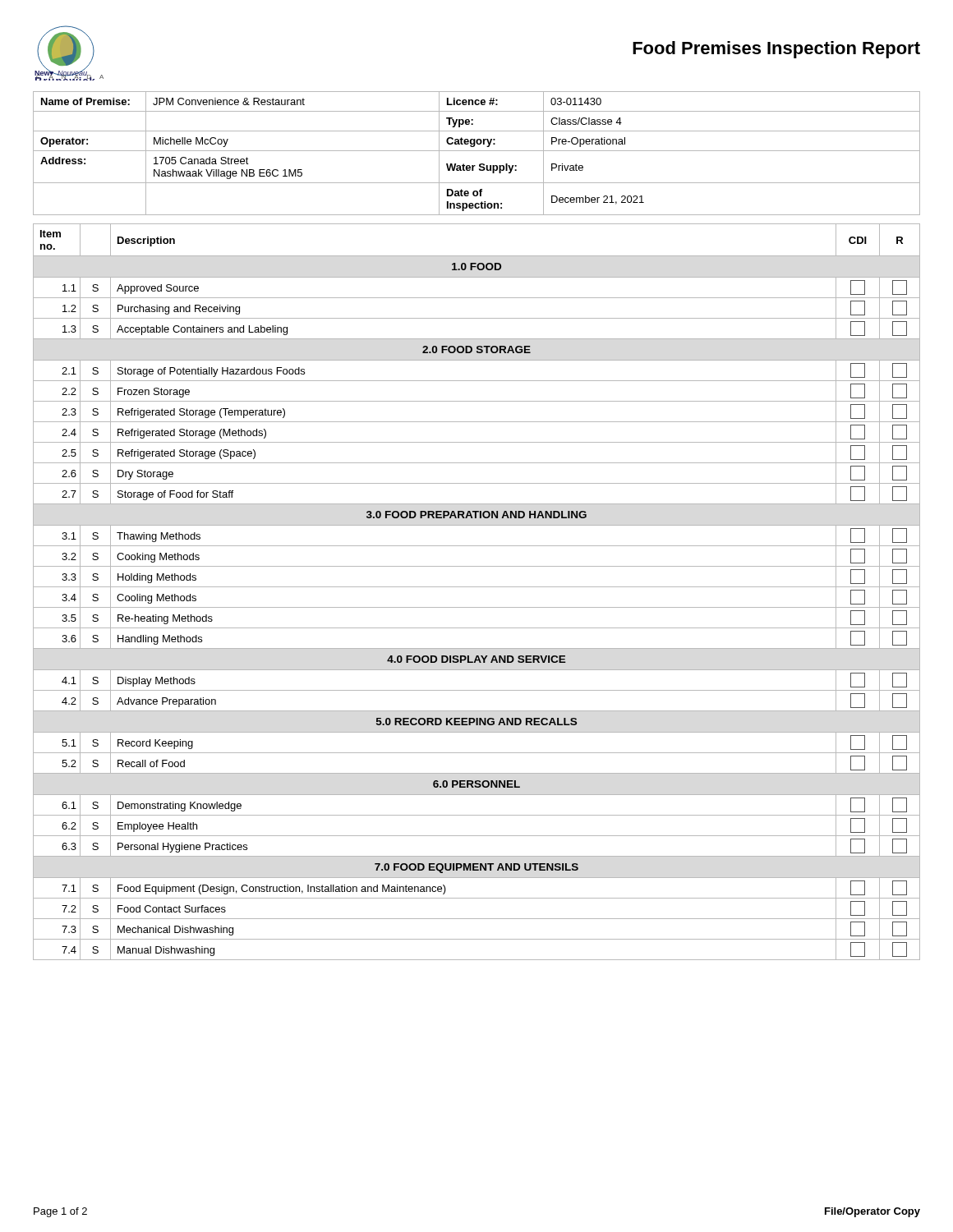The height and width of the screenshot is (1232, 953).
Task: Select the text block starting "7.1SFood Equipment (Design, Construction,"
Action: point(476,888)
